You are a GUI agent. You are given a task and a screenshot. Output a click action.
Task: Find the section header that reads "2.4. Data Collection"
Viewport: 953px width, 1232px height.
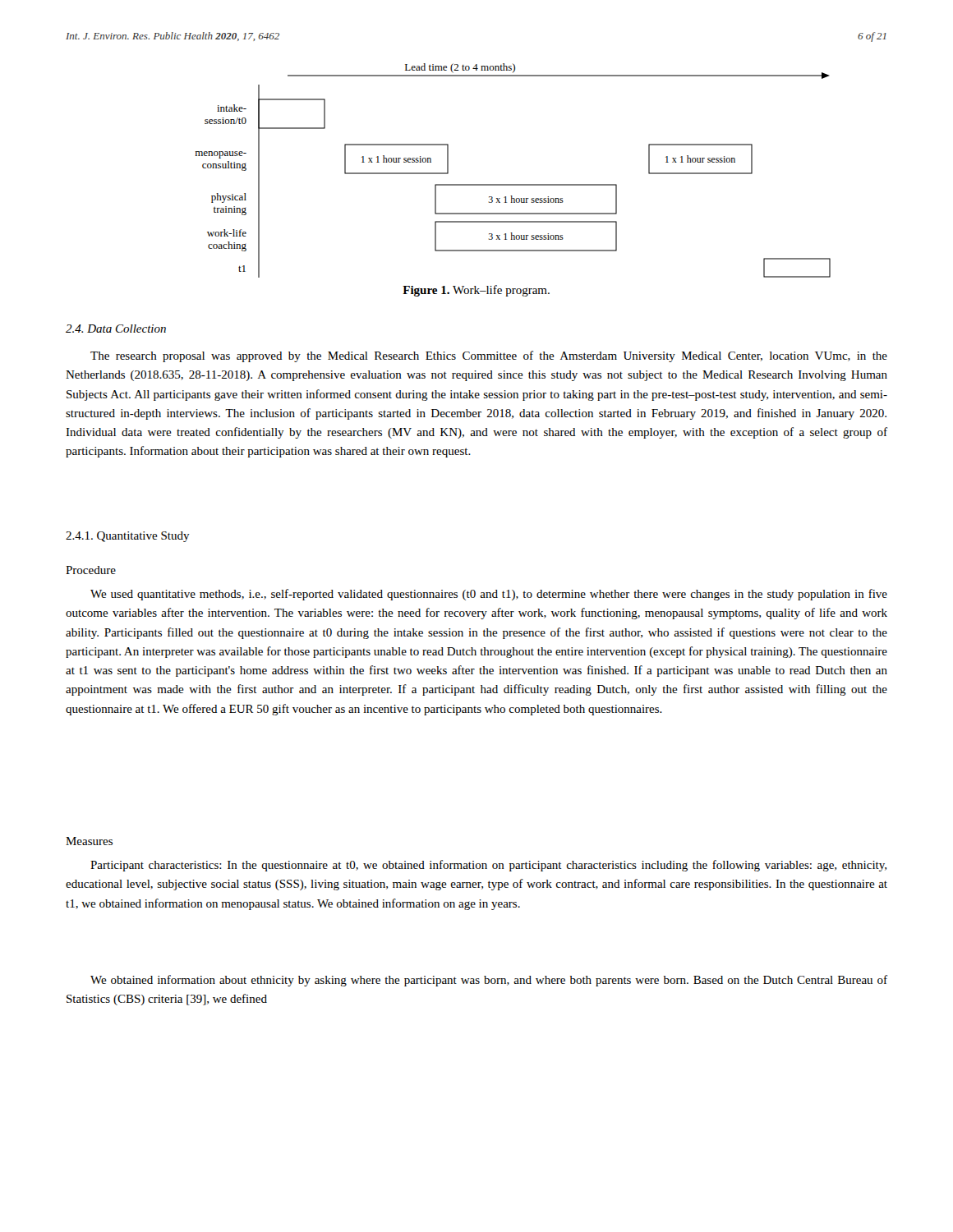tap(116, 329)
